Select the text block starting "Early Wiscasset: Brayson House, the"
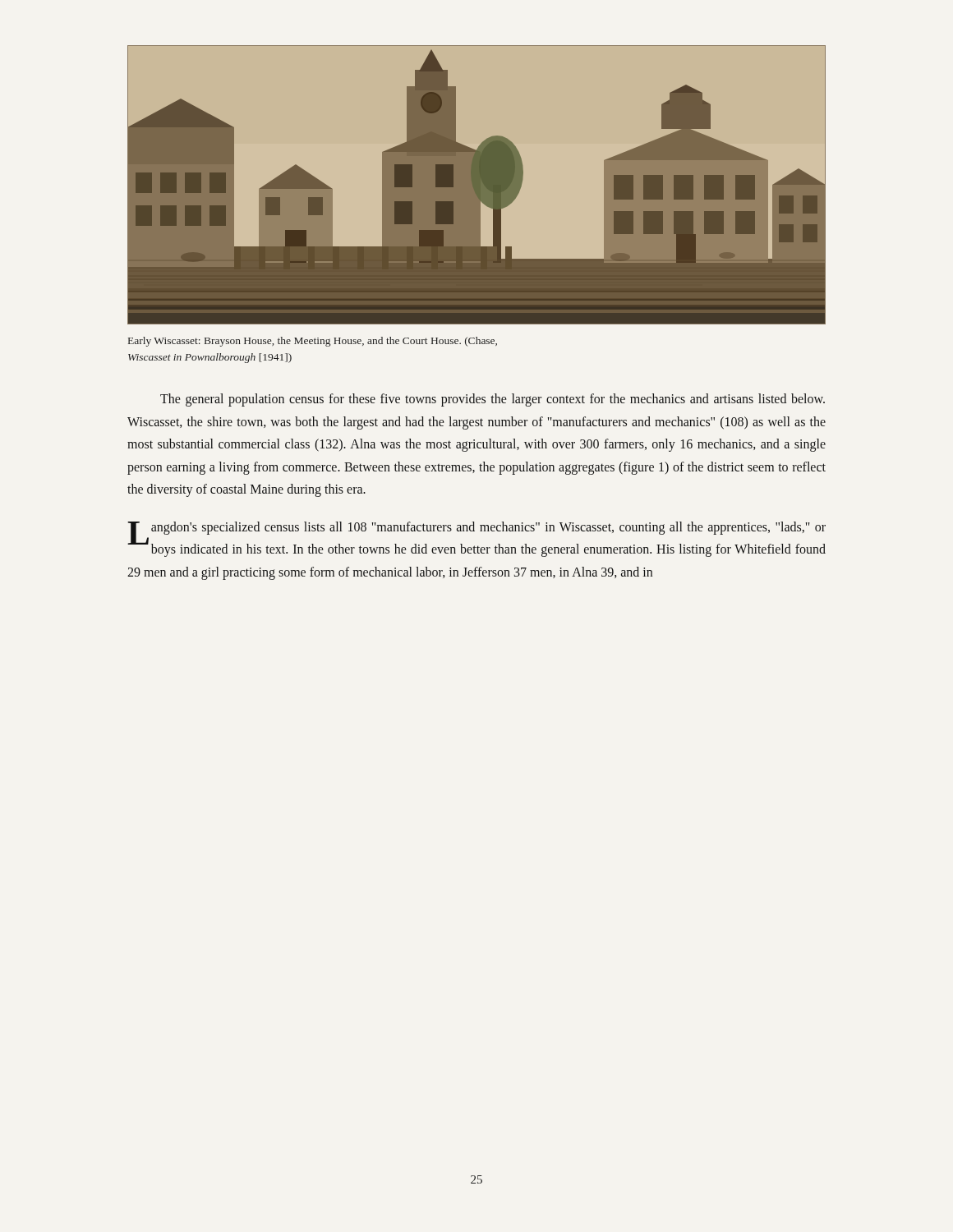Viewport: 953px width, 1232px height. pyautogui.click(x=313, y=348)
